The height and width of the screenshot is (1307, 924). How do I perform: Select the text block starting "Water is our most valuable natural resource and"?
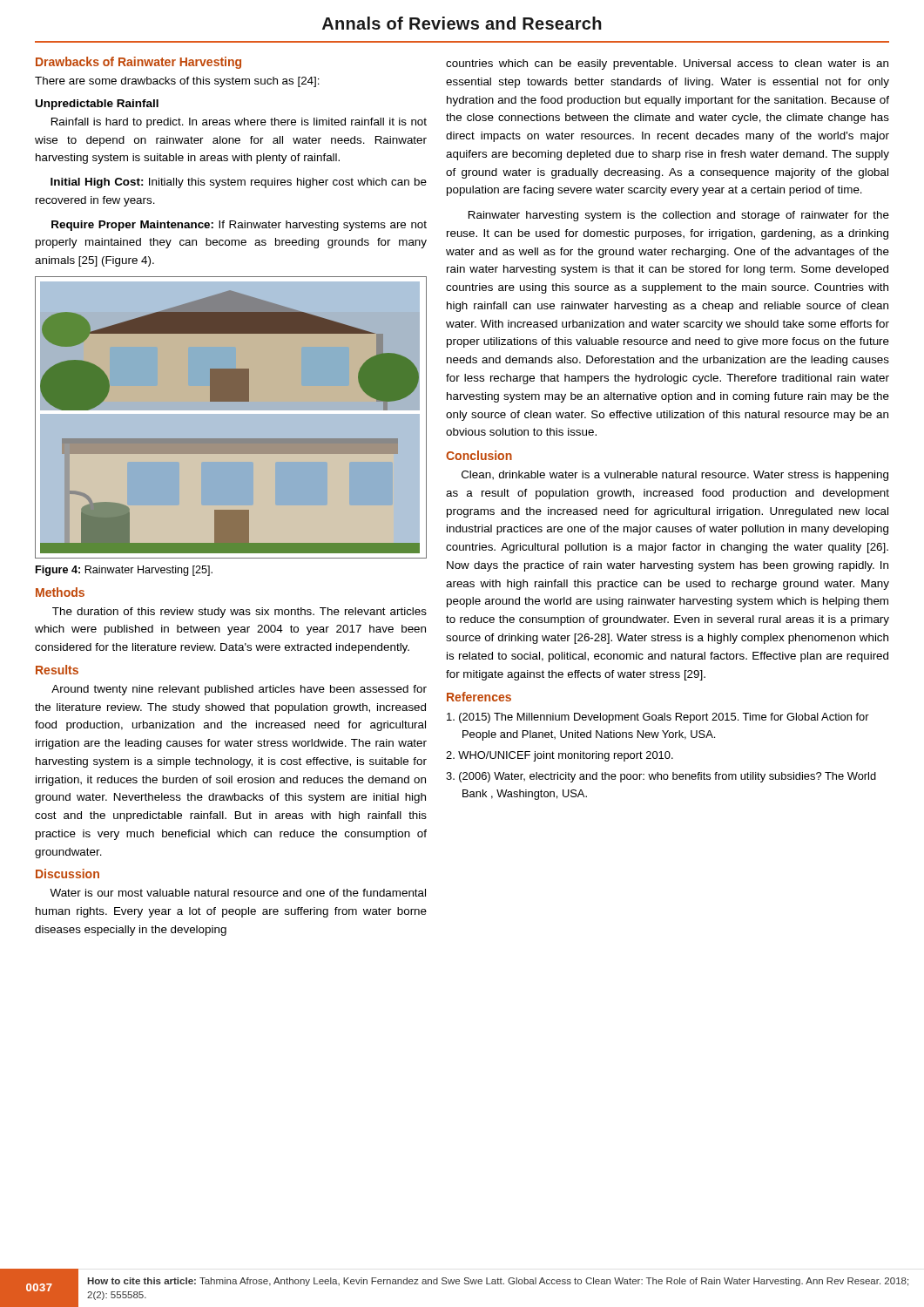pyautogui.click(x=231, y=911)
